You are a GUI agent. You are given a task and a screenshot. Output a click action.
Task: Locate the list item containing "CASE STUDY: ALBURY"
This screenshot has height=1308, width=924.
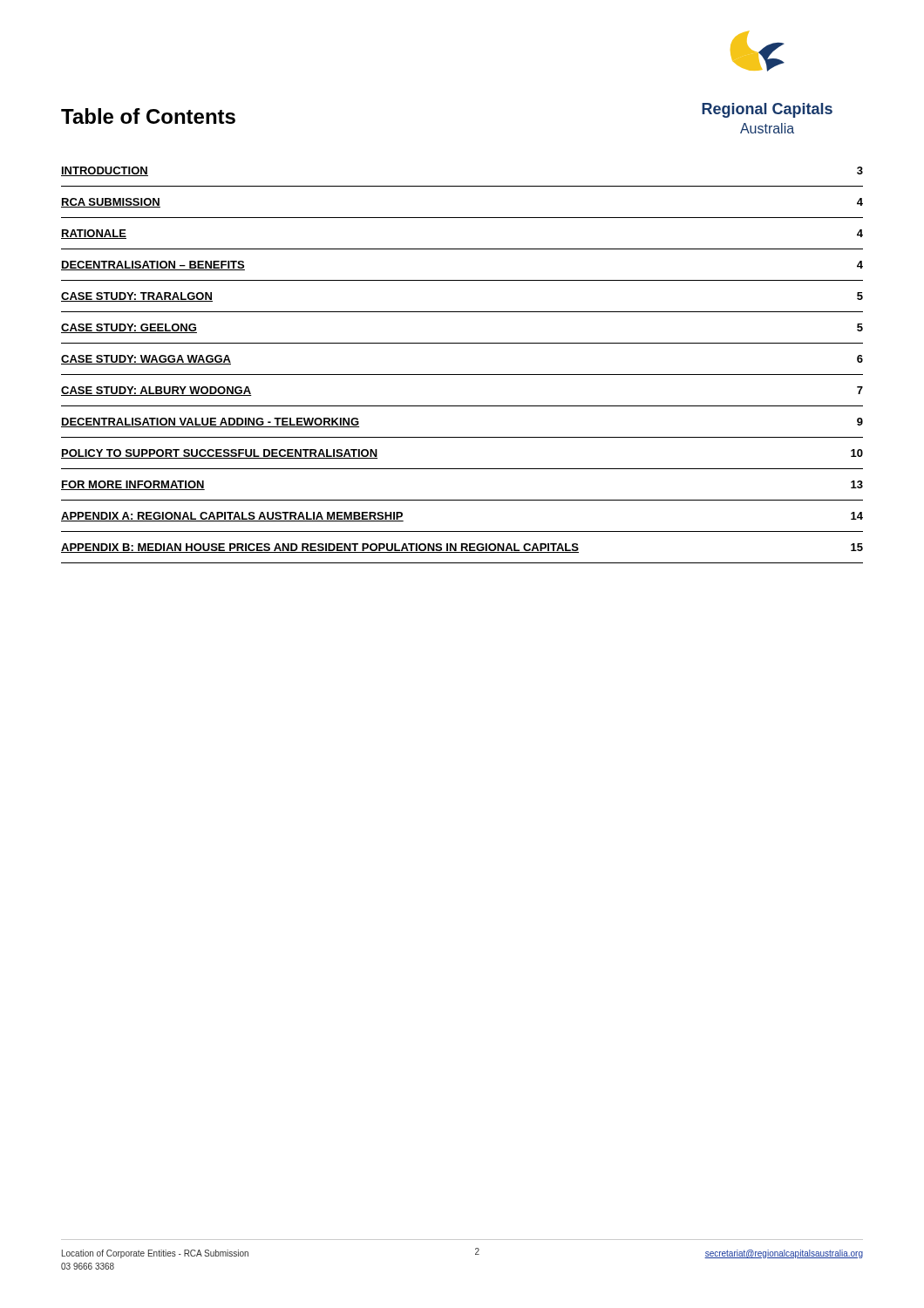click(x=156, y=390)
